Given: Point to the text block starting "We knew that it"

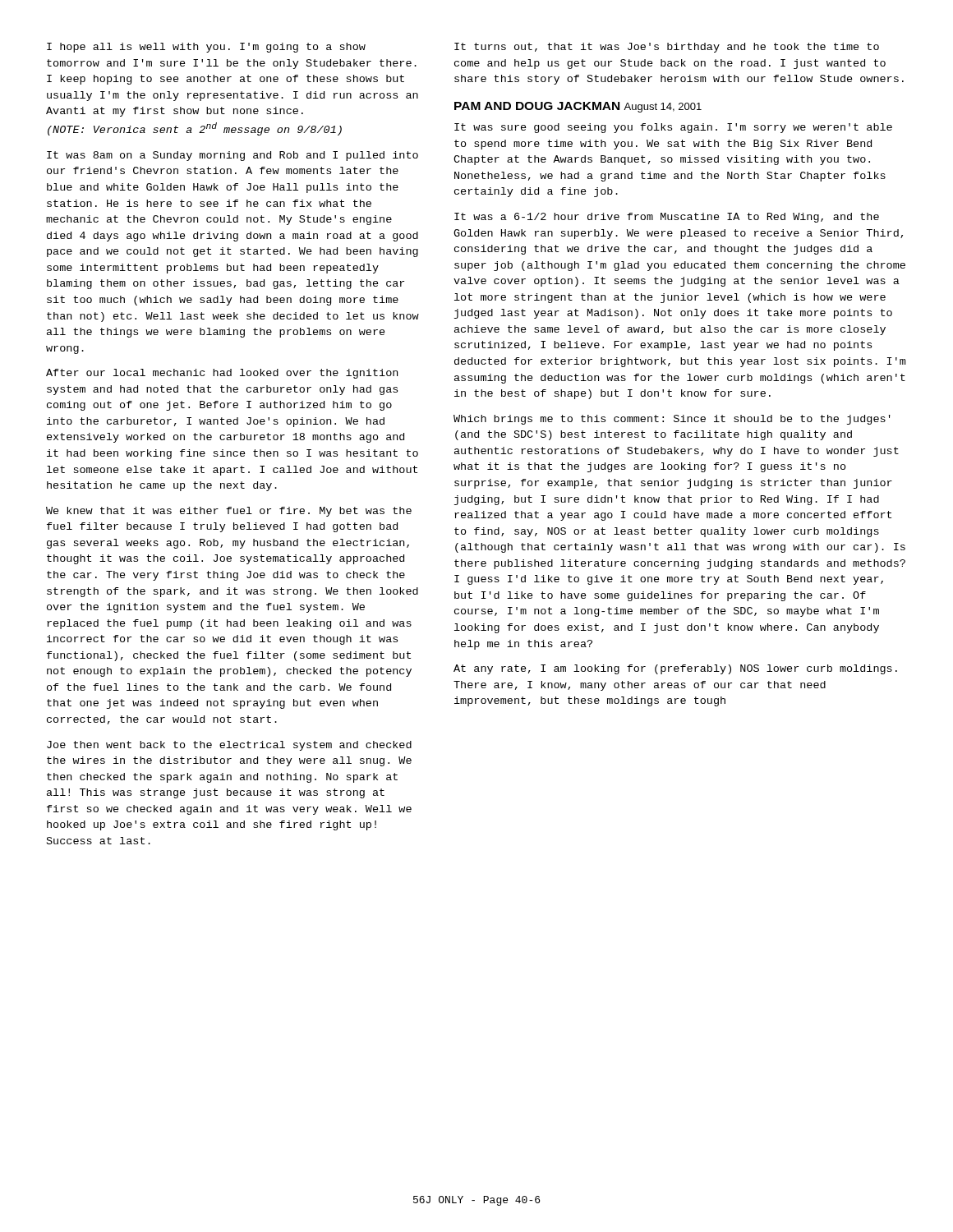Looking at the screenshot, I should 235,616.
